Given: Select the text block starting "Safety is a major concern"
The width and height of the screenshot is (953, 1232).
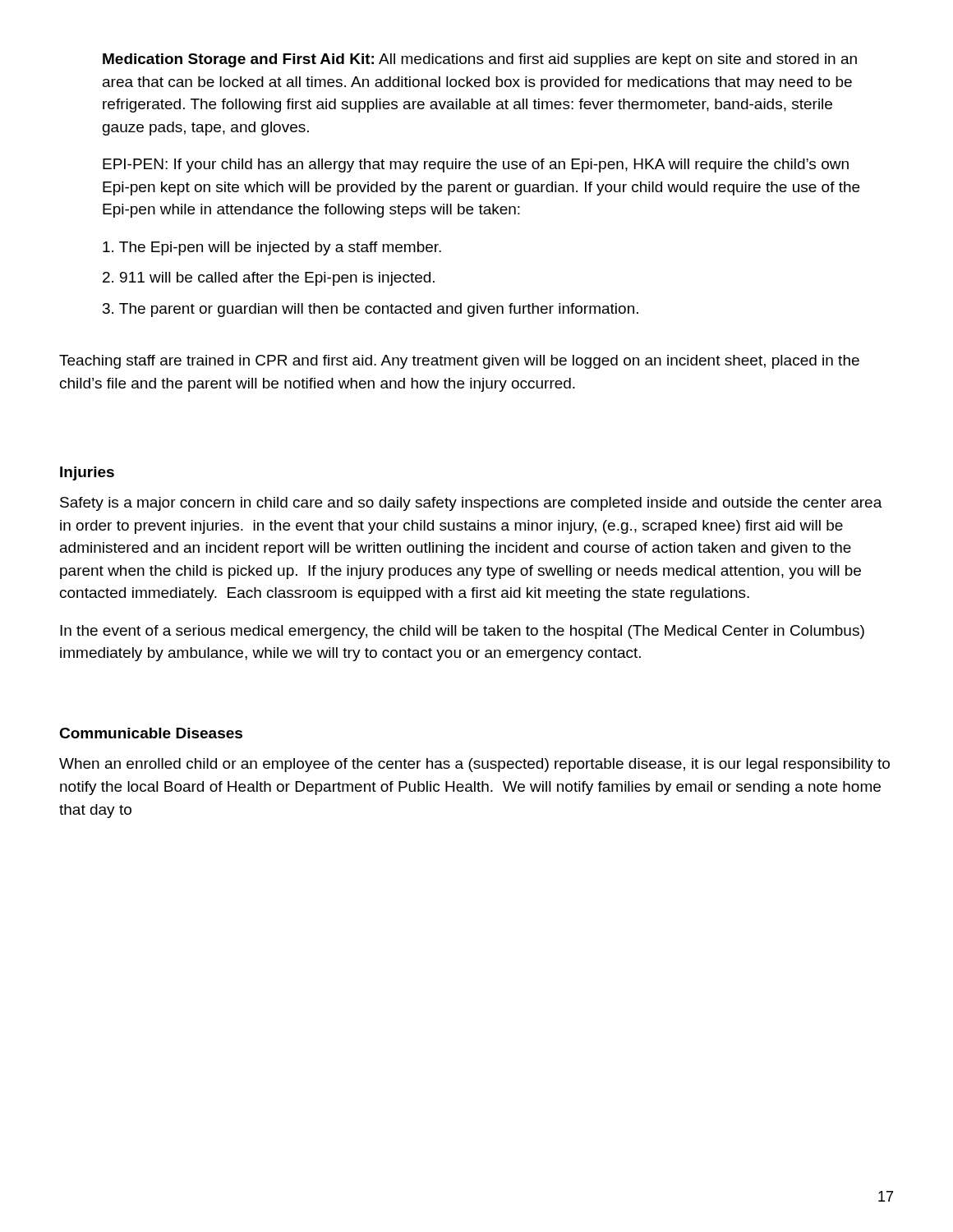Looking at the screenshot, I should click(x=470, y=548).
